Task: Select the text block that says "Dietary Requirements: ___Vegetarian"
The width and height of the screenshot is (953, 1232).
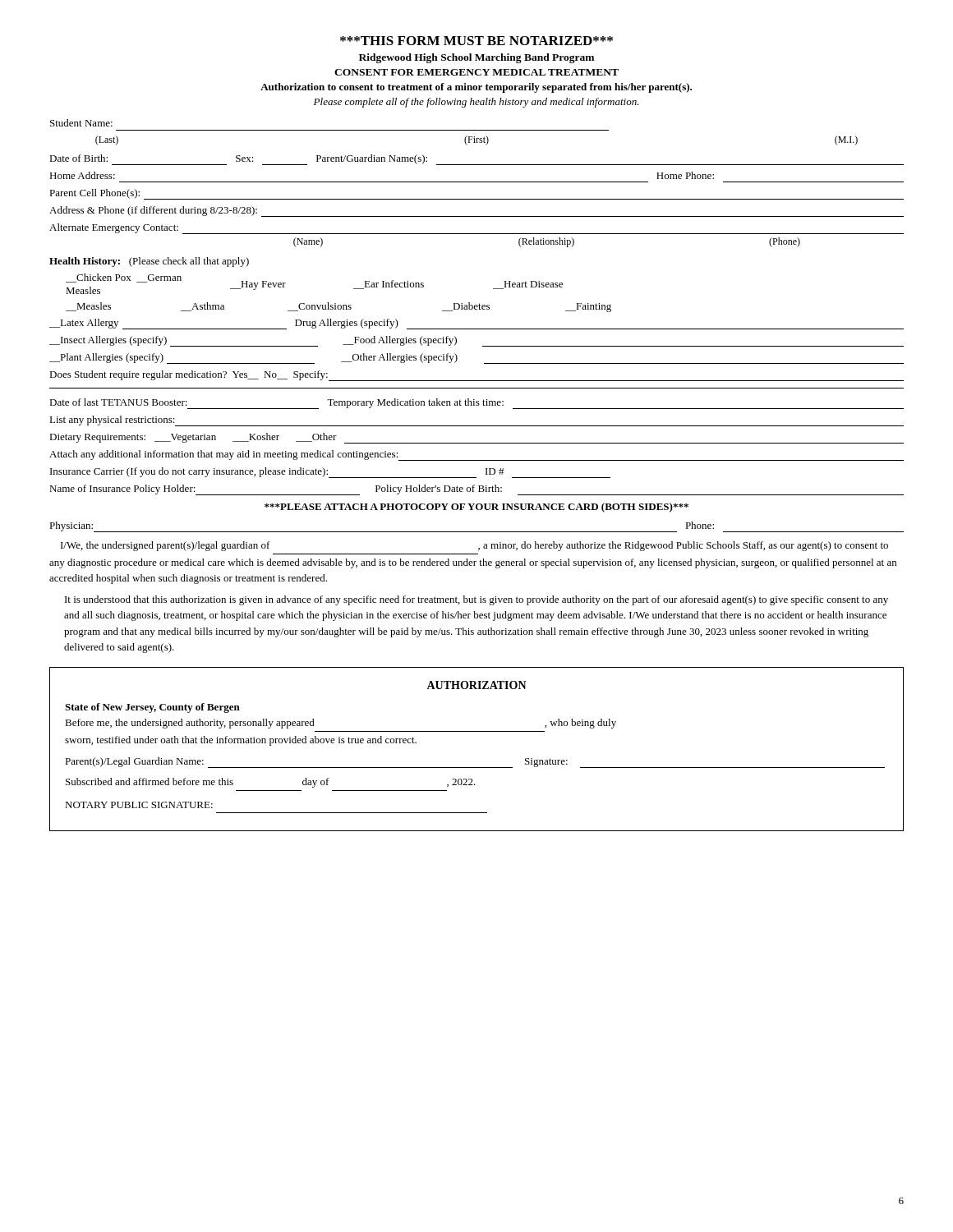Action: [476, 437]
